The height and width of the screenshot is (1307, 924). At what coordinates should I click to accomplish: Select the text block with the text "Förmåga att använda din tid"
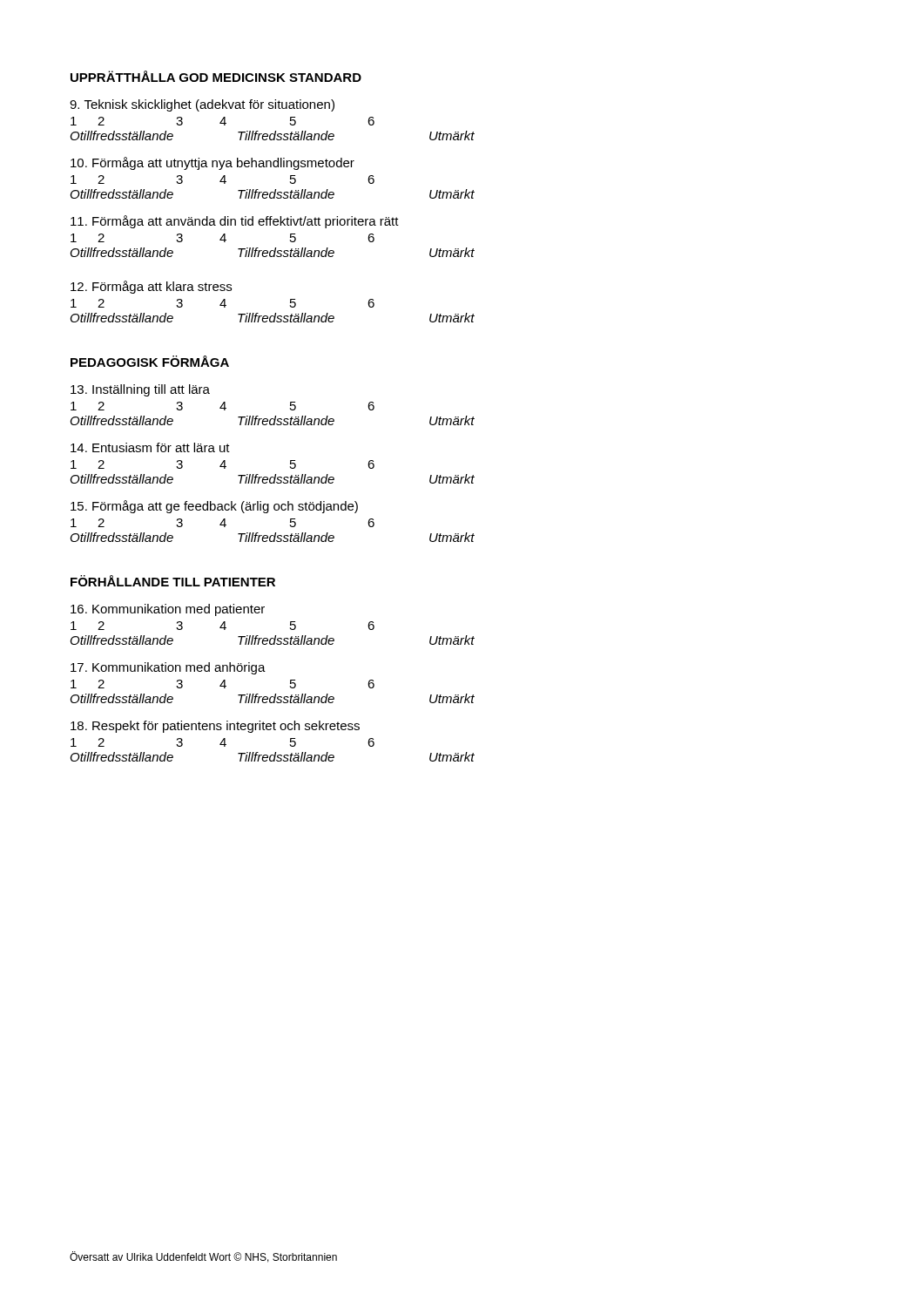point(462,237)
